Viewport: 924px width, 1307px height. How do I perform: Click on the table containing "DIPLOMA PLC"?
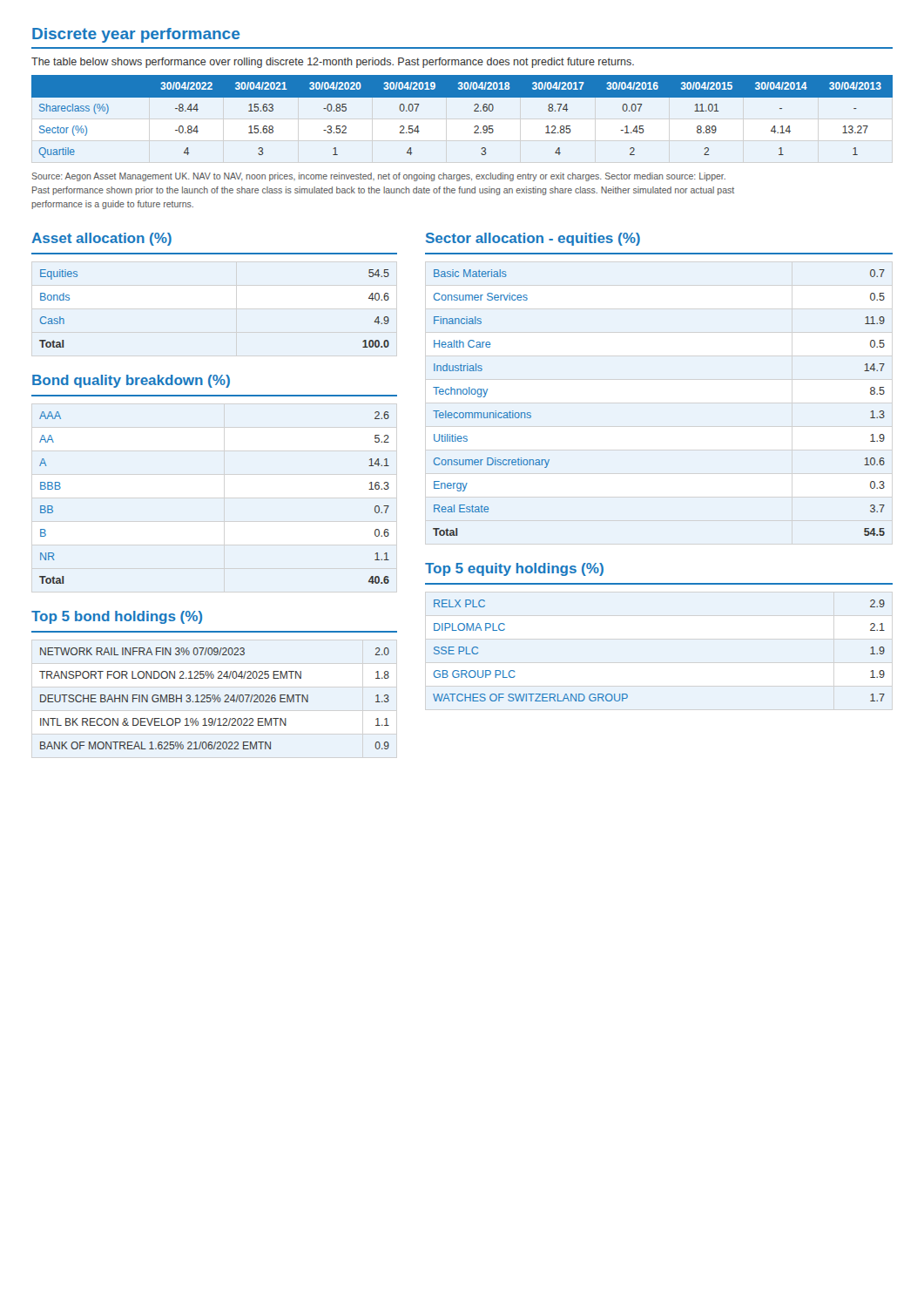coord(659,651)
